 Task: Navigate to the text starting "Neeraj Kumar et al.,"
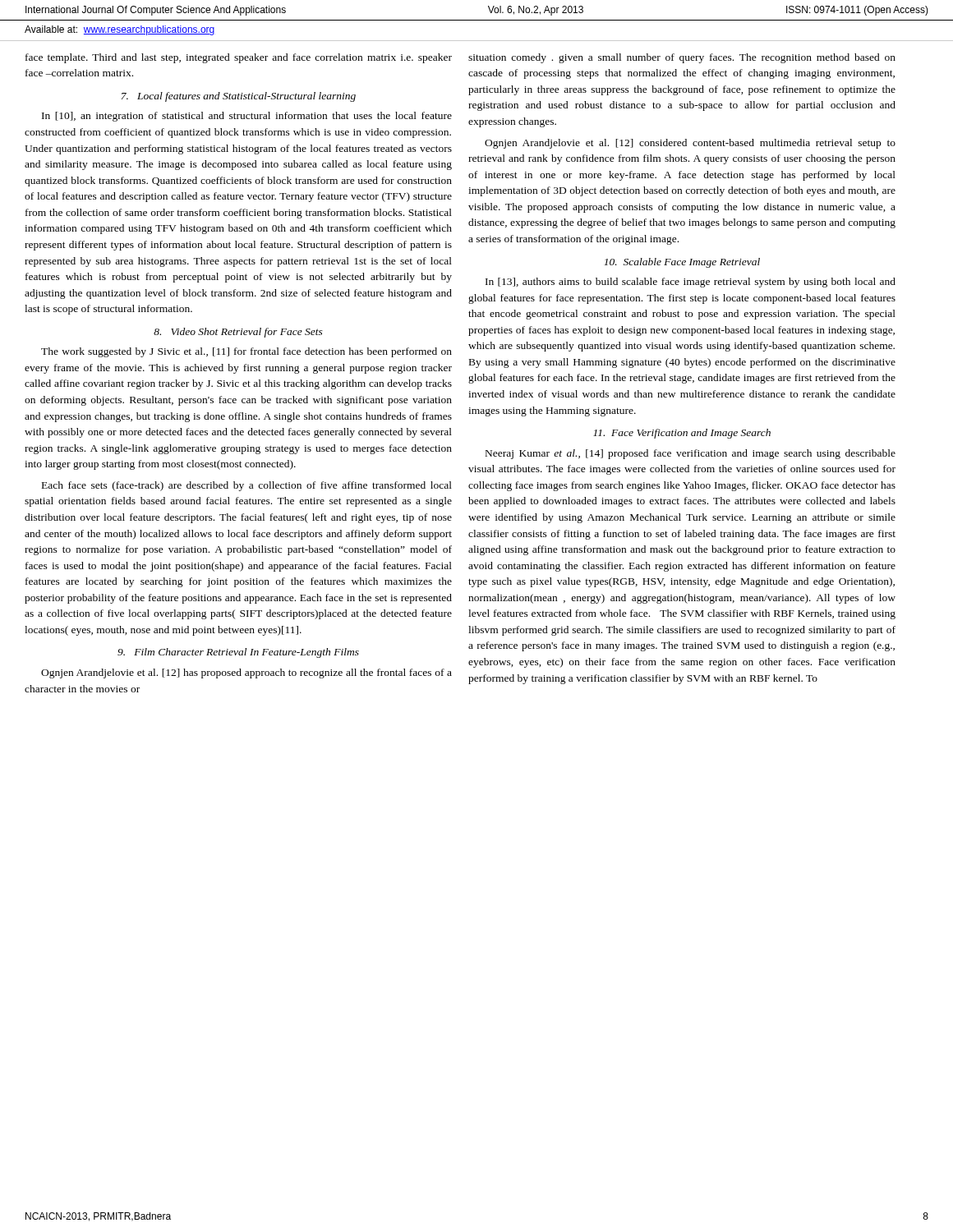tap(682, 565)
